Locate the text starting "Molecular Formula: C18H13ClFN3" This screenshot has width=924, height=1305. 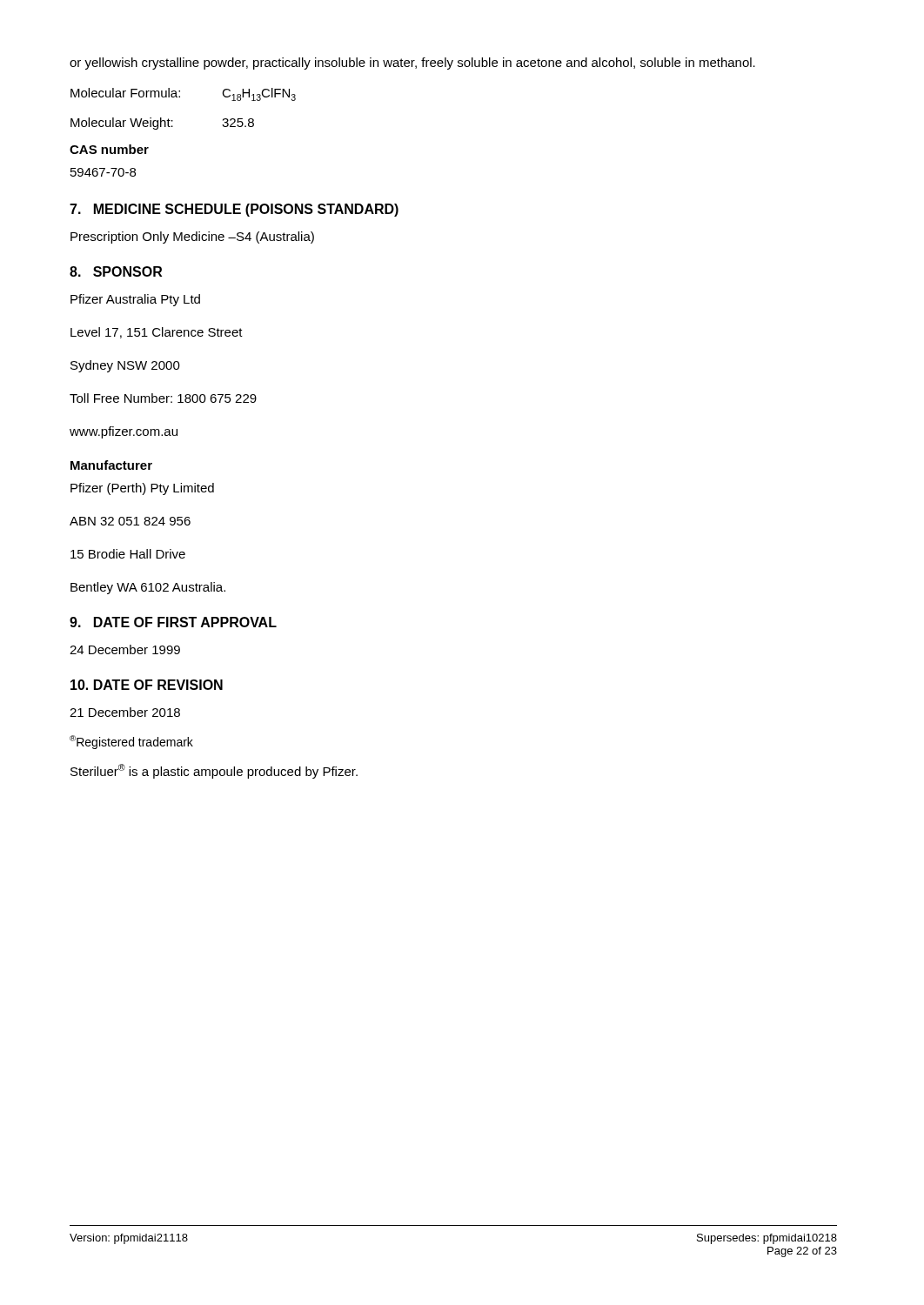183,94
